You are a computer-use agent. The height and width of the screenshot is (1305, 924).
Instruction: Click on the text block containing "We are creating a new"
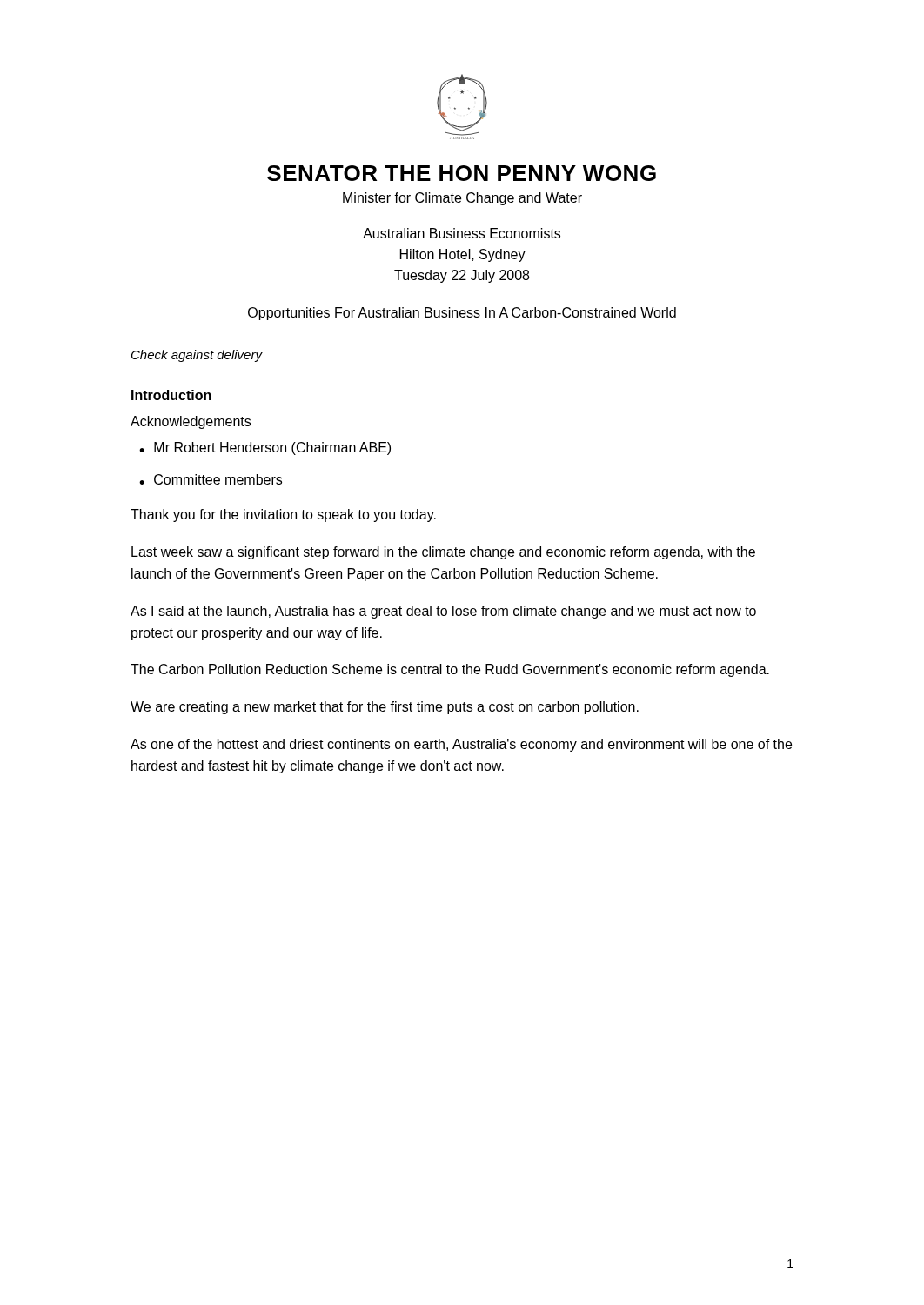coord(385,707)
